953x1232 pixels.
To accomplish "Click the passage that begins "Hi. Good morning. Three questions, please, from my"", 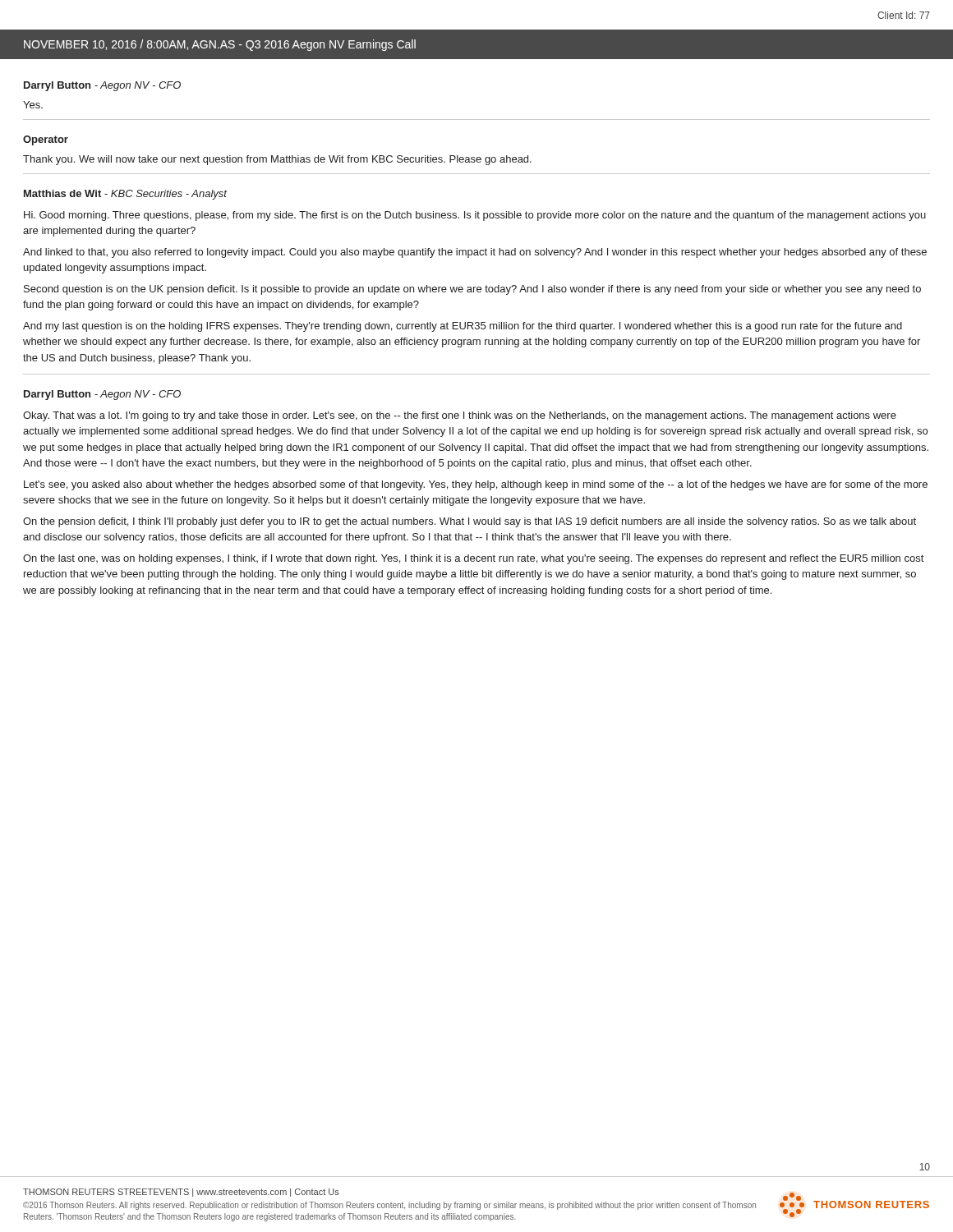I will (475, 222).
